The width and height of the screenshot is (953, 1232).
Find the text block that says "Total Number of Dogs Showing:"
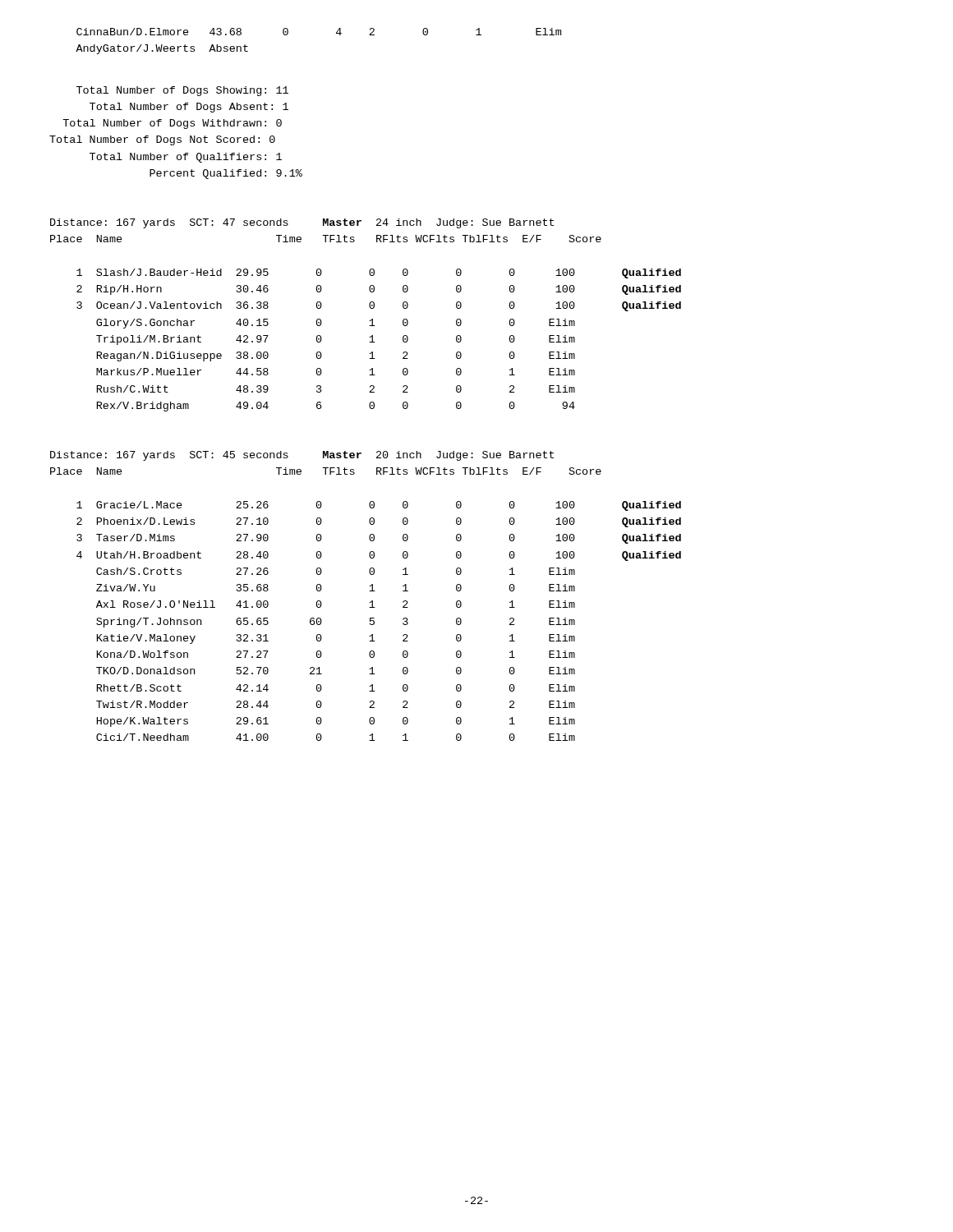182,91
